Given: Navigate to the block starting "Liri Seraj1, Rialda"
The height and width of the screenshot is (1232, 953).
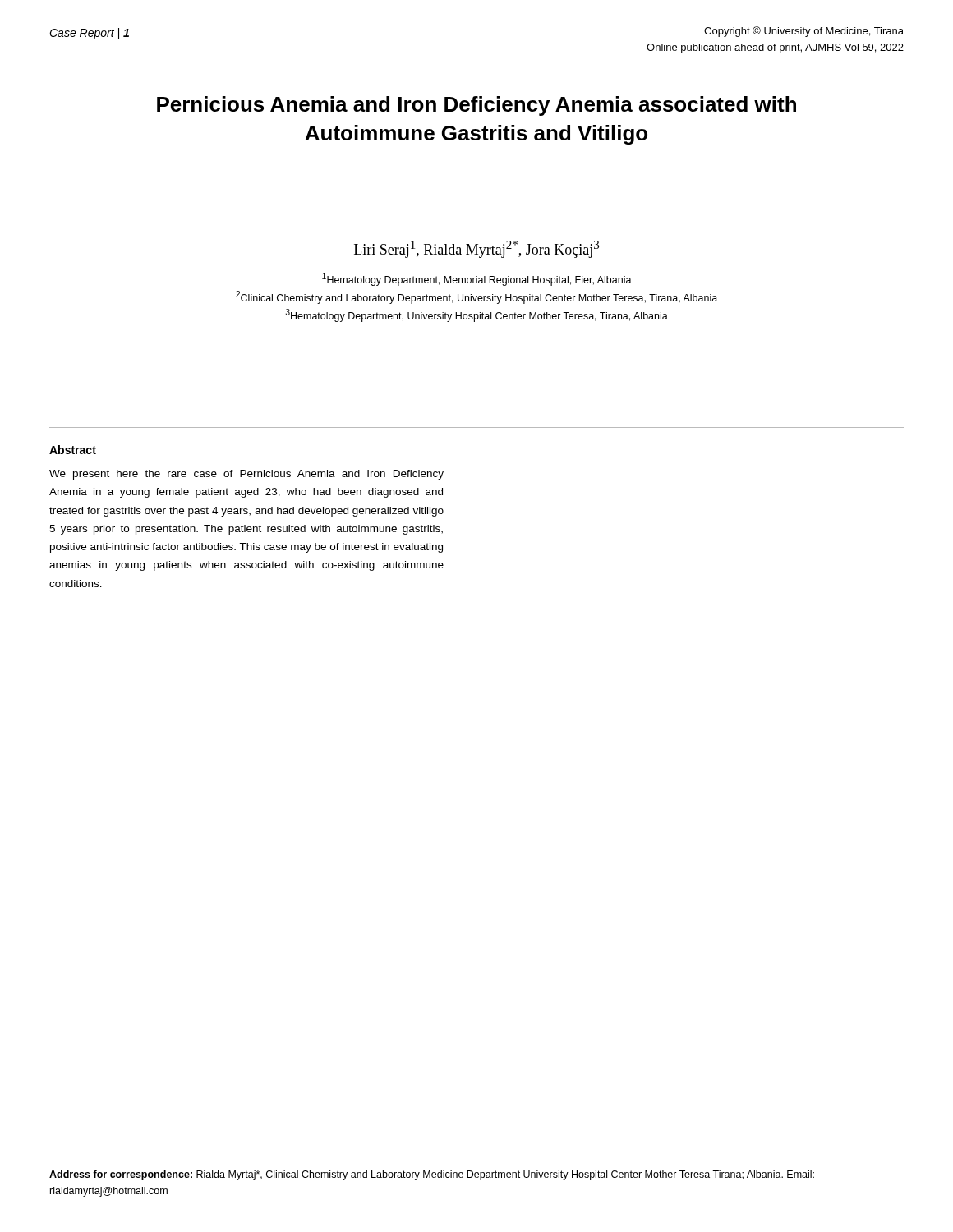Looking at the screenshot, I should (476, 281).
